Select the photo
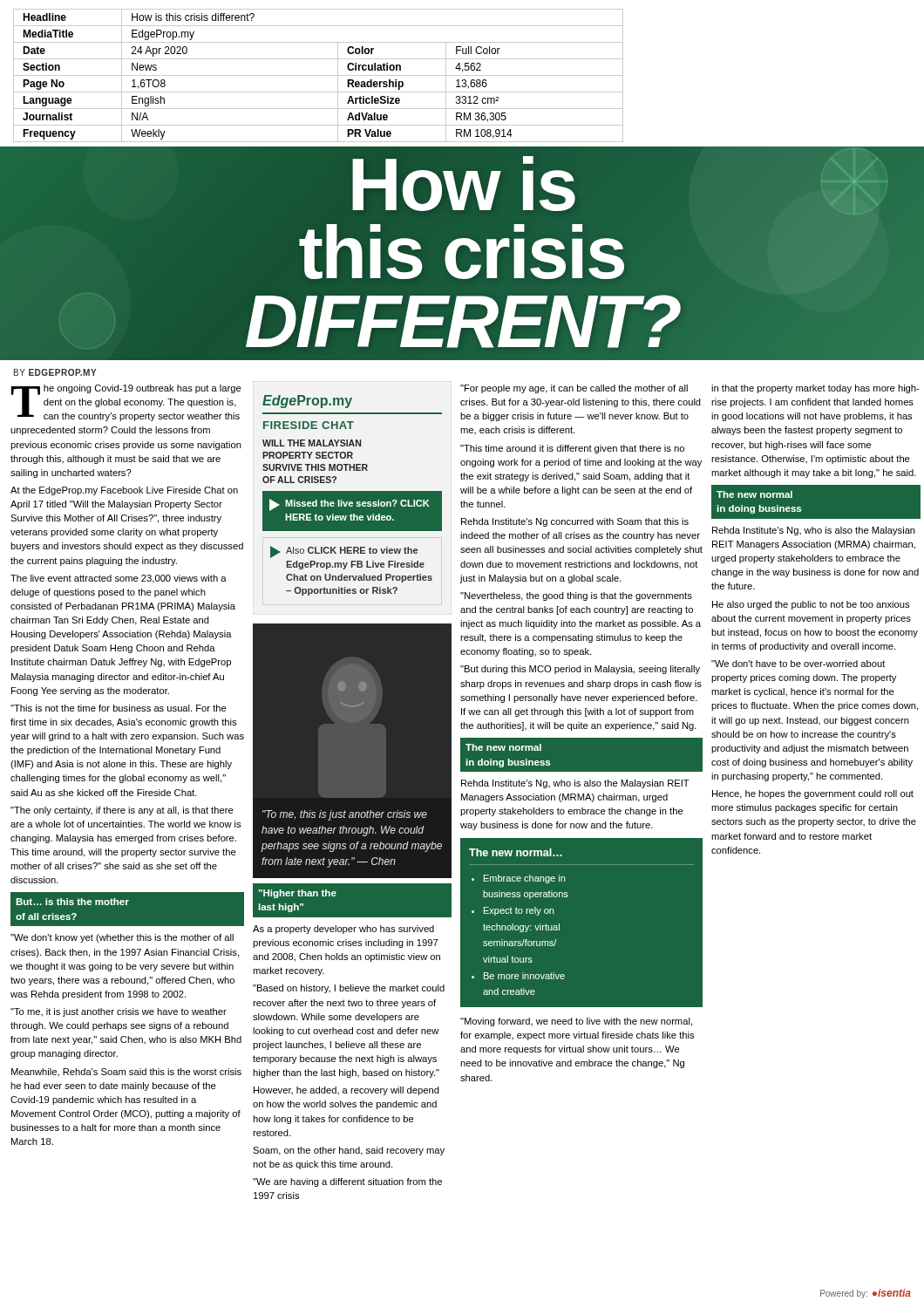Screen dimensions: 1308x924 pos(352,751)
